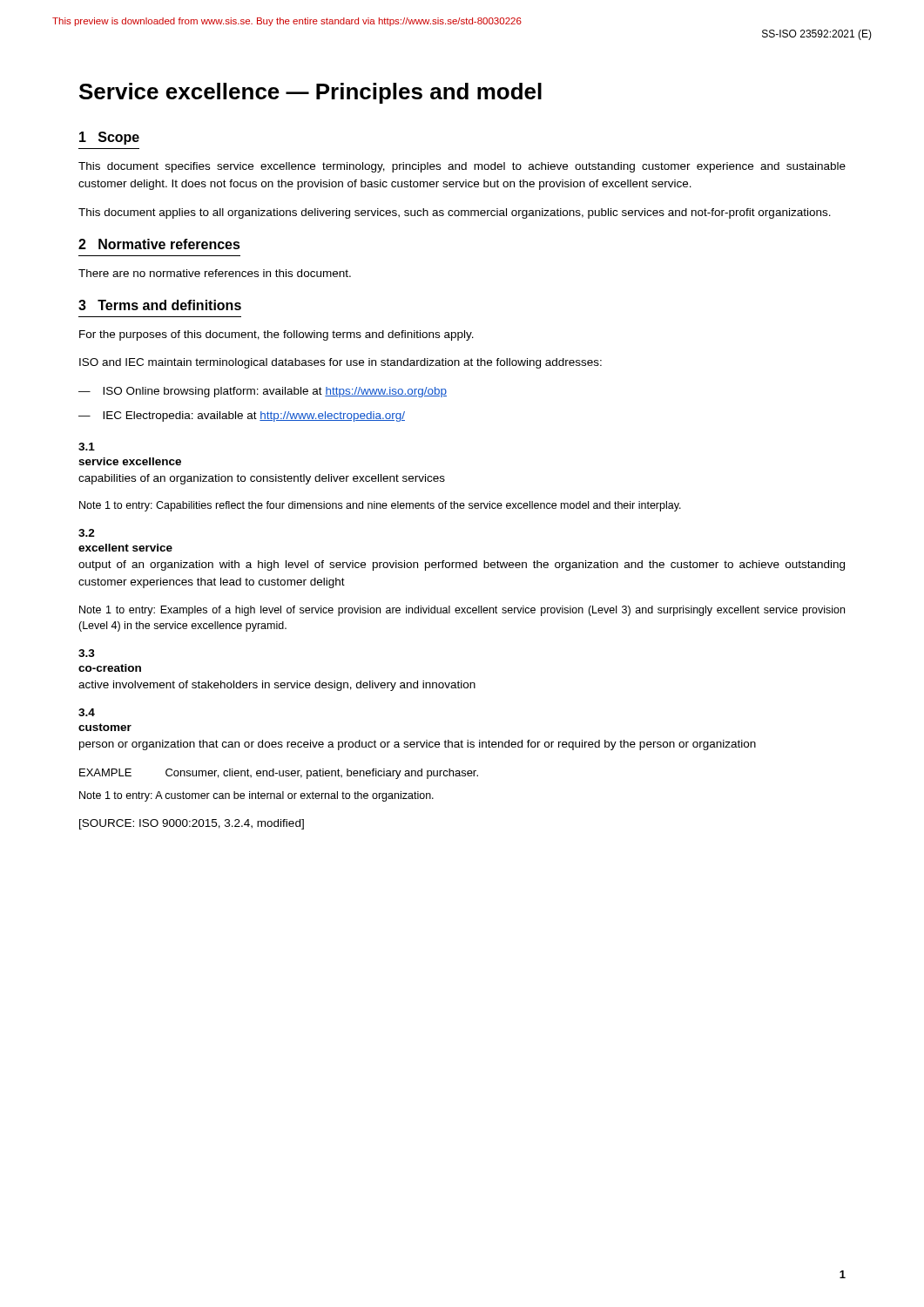Viewport: 924px width, 1307px height.
Task: Point to the block beginning "person or organization that"
Action: (x=417, y=744)
